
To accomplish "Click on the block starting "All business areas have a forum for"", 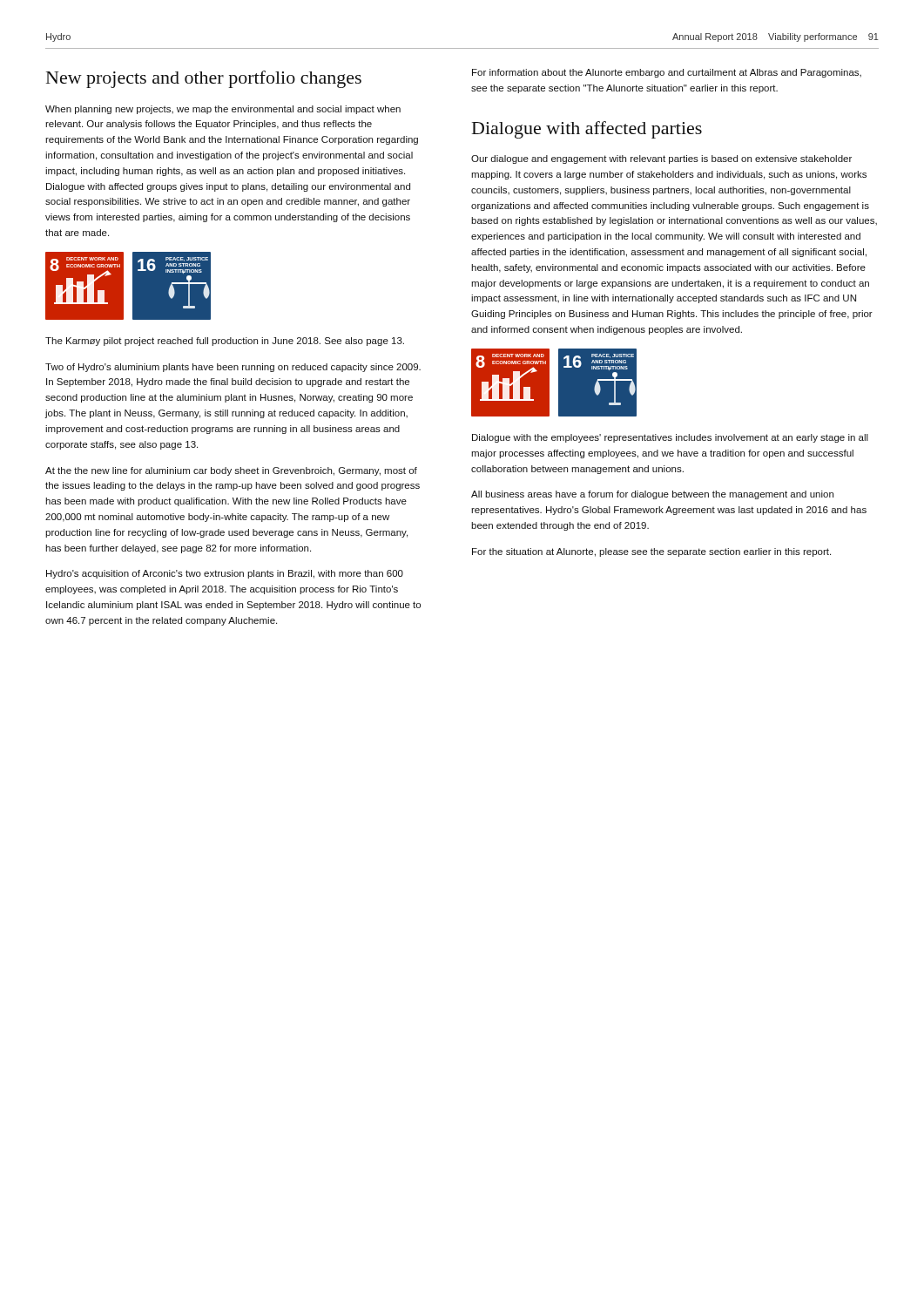I will click(676, 511).
